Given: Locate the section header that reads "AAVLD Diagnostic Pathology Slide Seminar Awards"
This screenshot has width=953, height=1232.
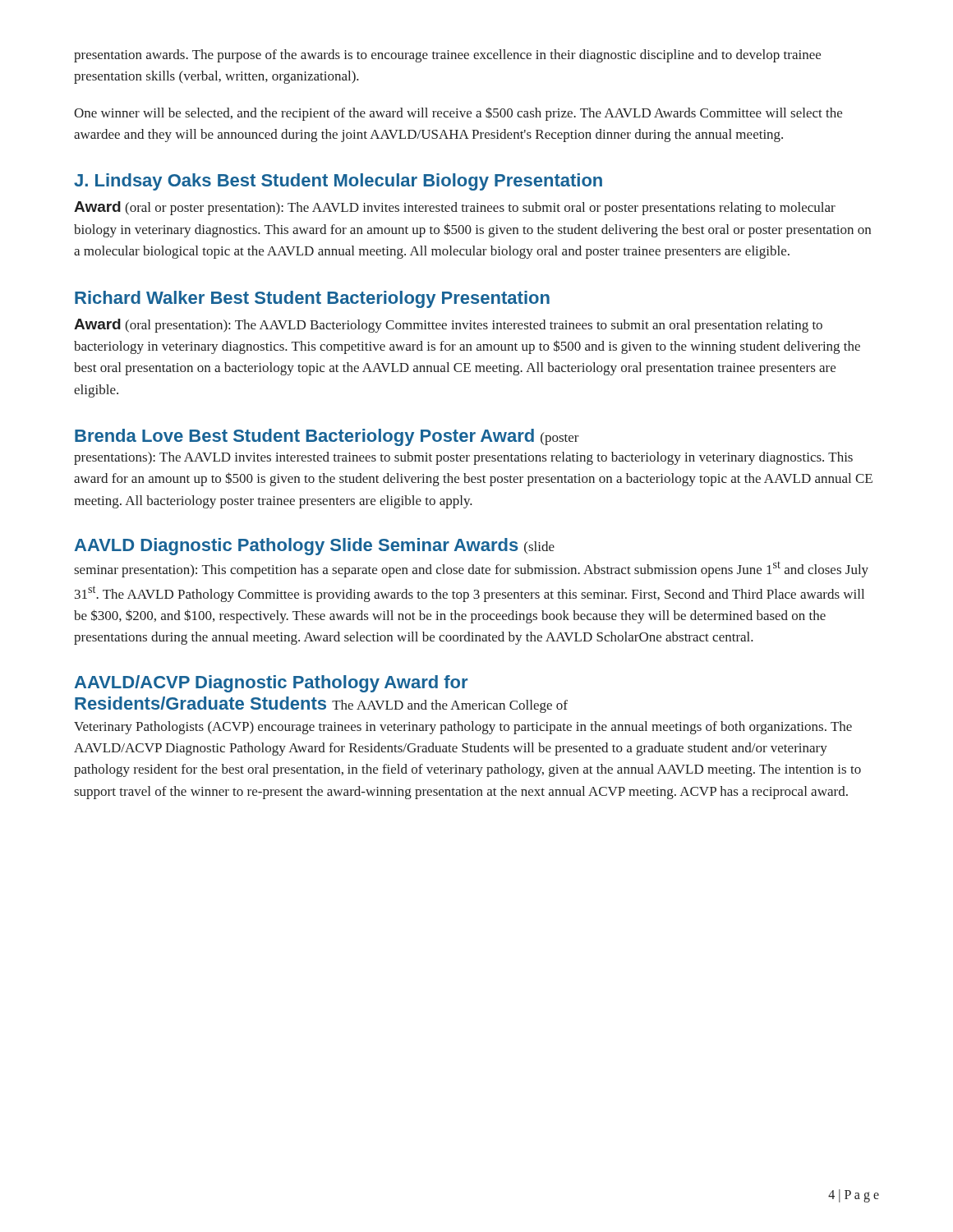Looking at the screenshot, I should point(314,545).
